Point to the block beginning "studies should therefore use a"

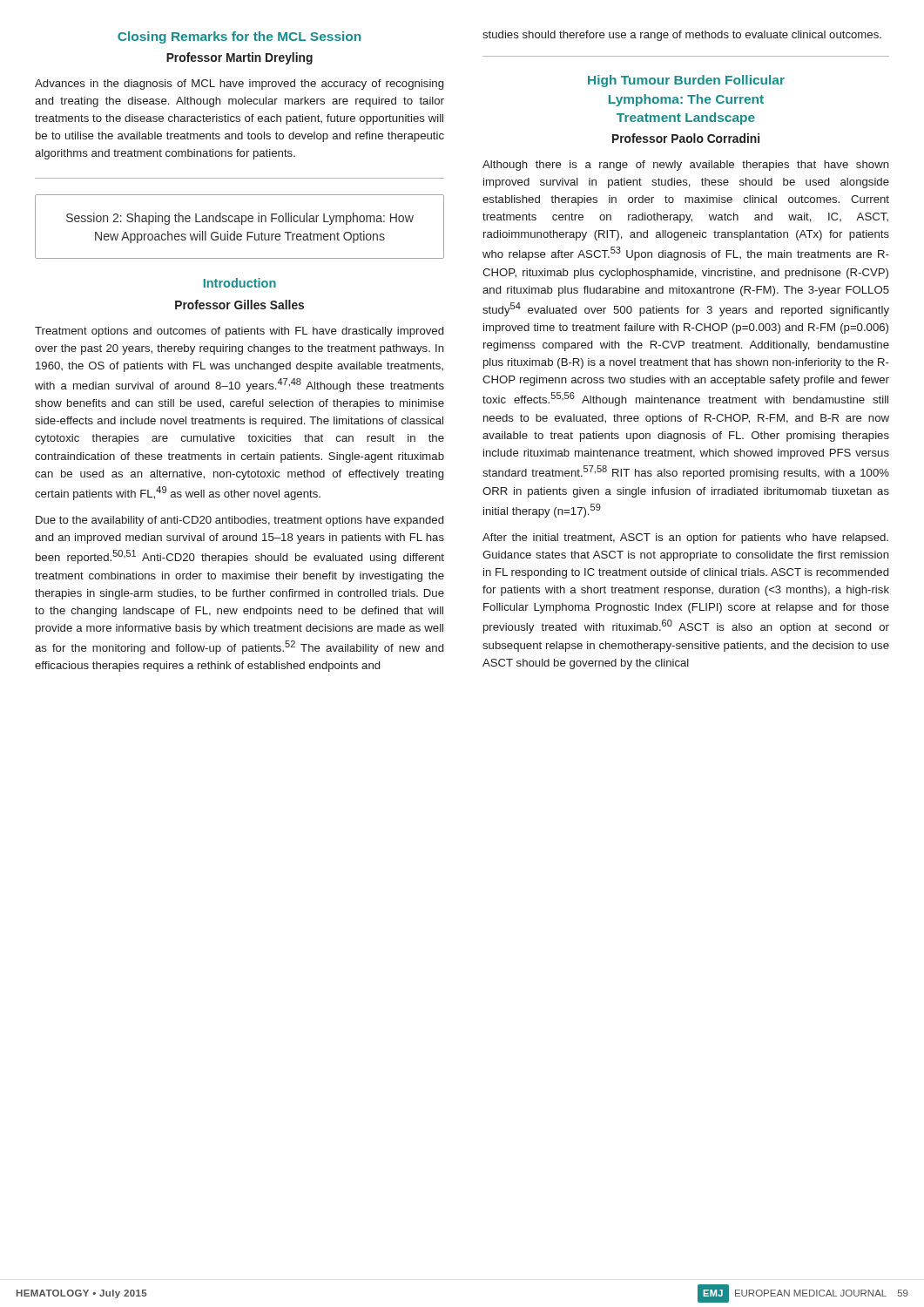pyautogui.click(x=682, y=34)
